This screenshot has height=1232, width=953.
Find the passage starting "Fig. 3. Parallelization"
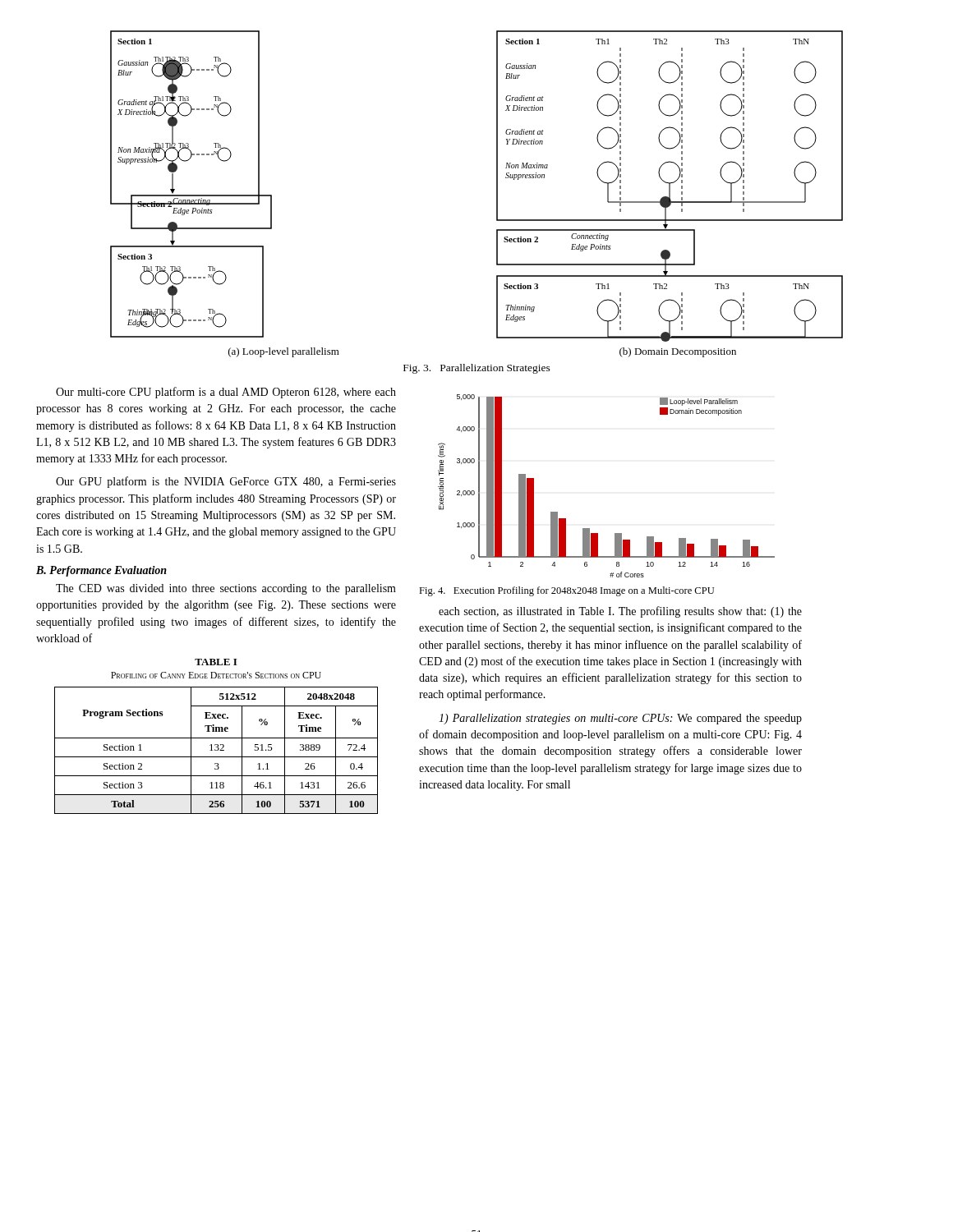click(476, 368)
